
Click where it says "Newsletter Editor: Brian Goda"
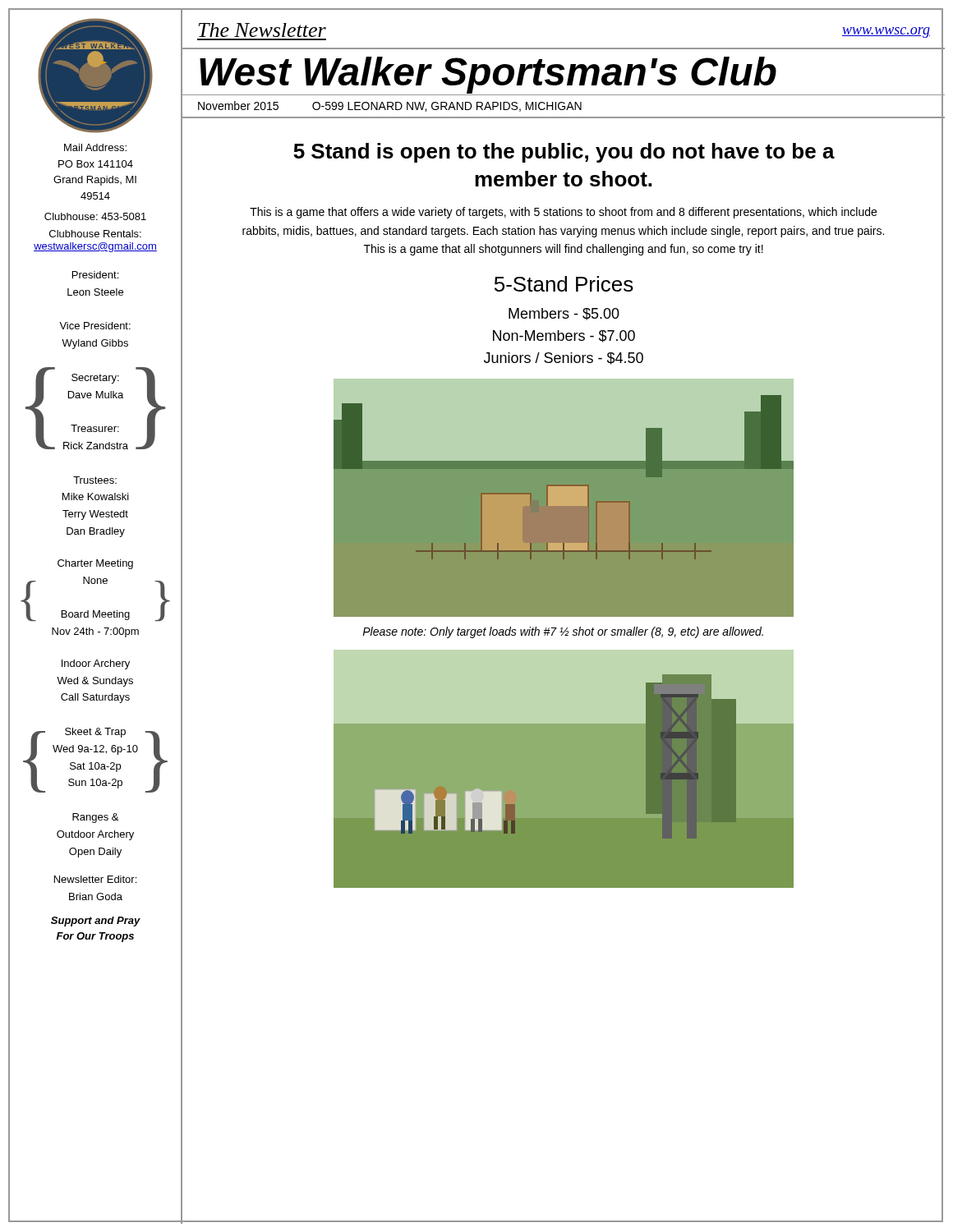tap(95, 888)
